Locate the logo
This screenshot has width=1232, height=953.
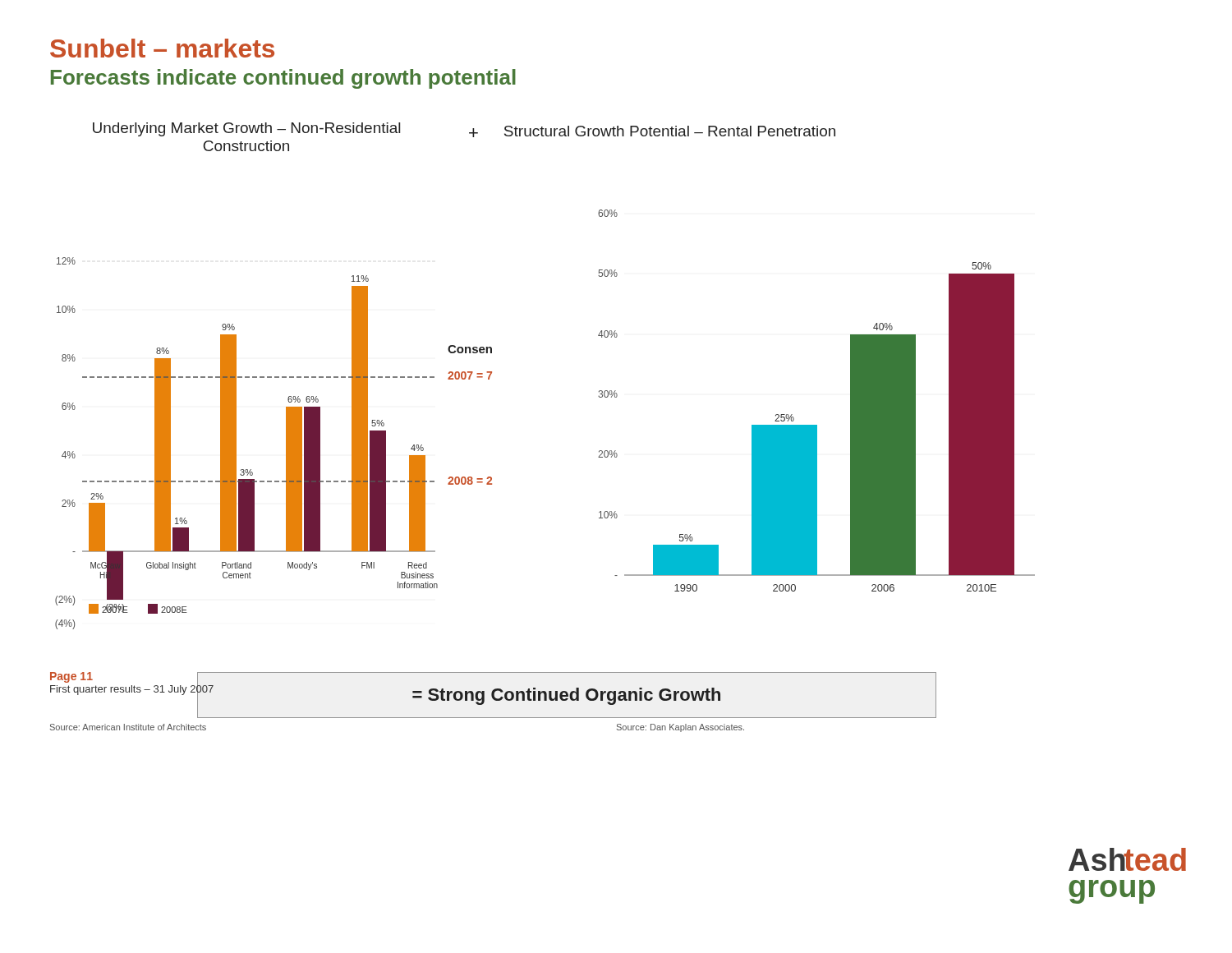click(x=1133, y=871)
